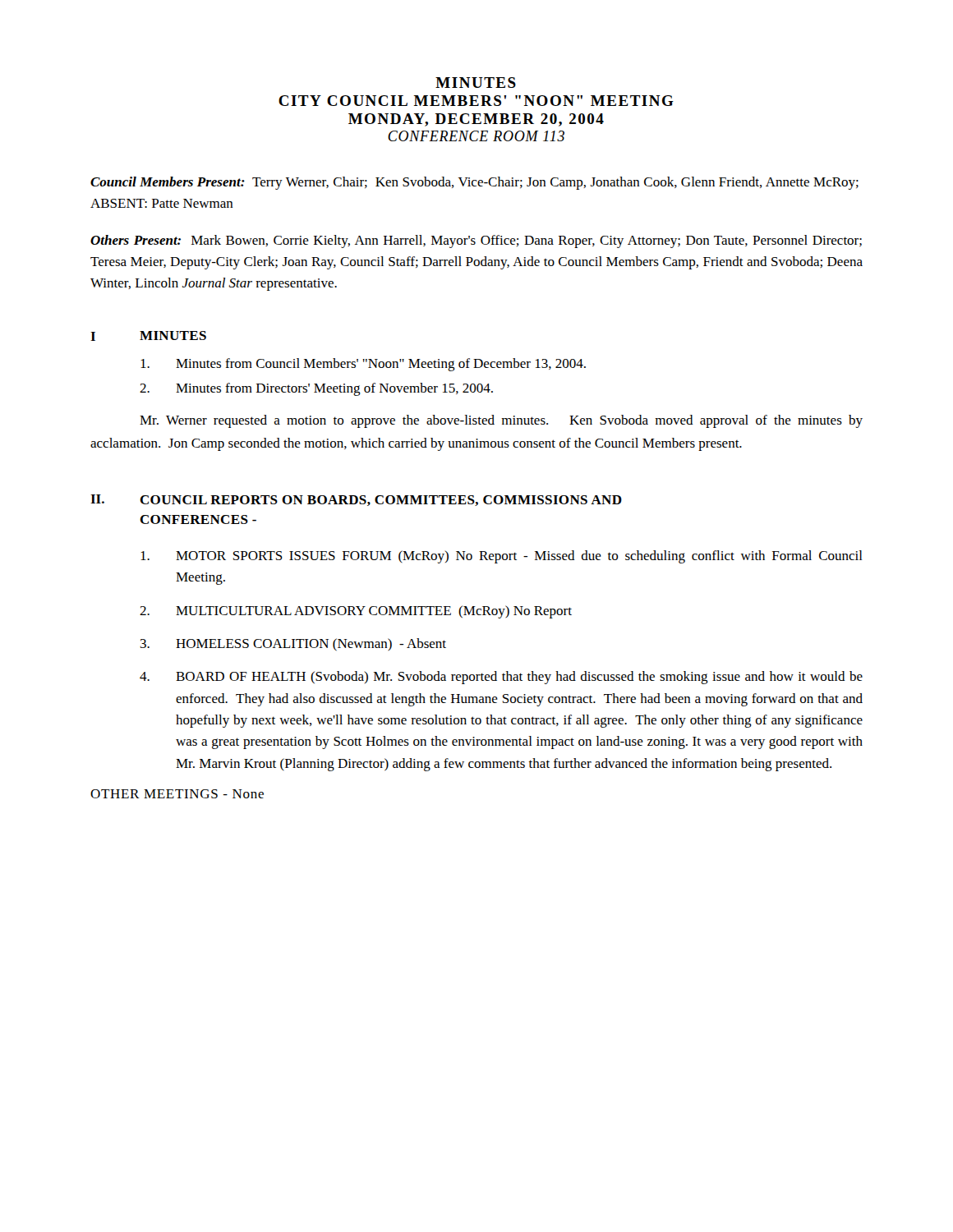Find the block on this page that starts "Others Present: Mark Bowen, Corrie Kielty, Ann Harrell,"
Image resolution: width=953 pixels, height=1232 pixels.
pos(476,262)
